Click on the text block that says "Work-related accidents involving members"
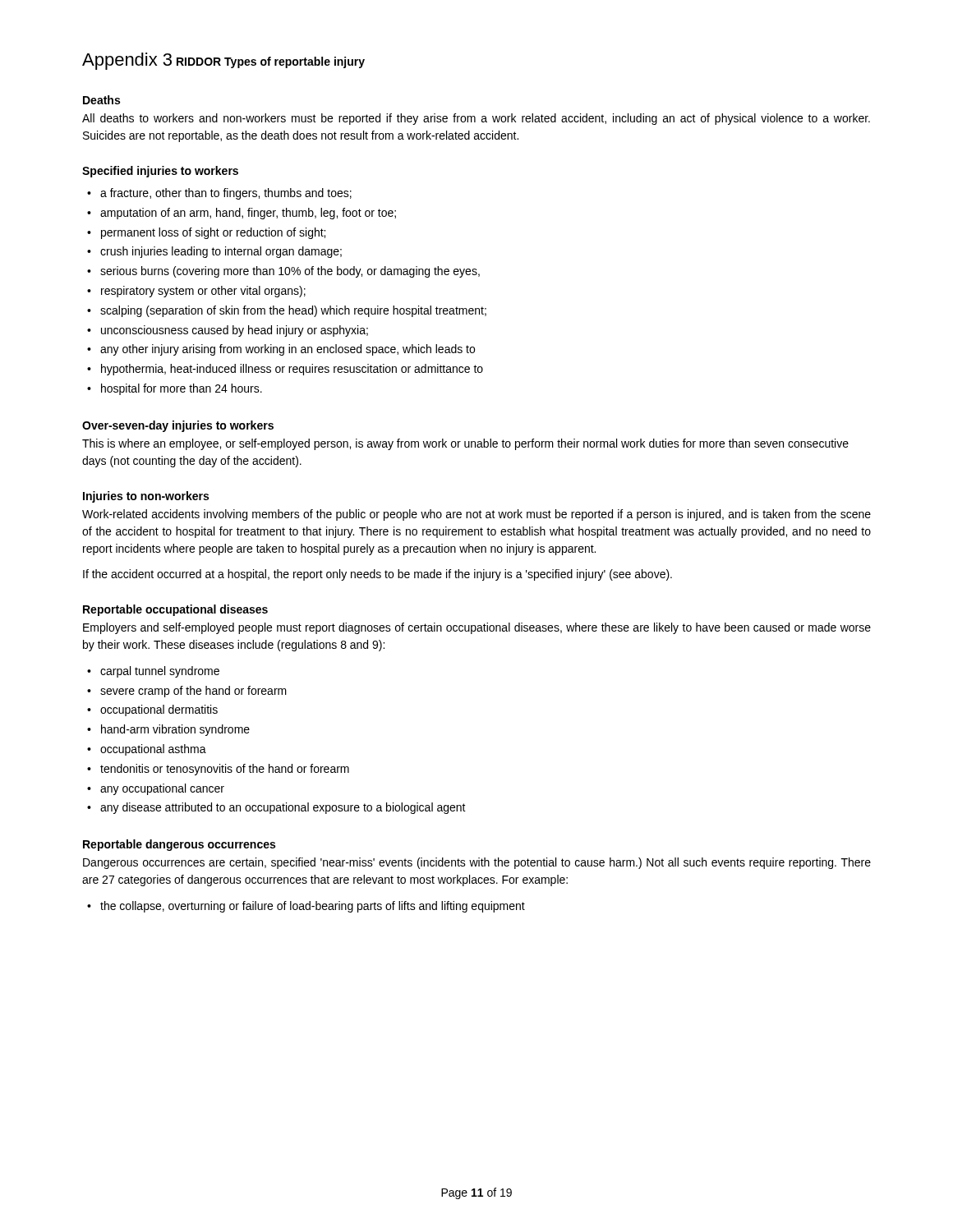 coord(476,544)
